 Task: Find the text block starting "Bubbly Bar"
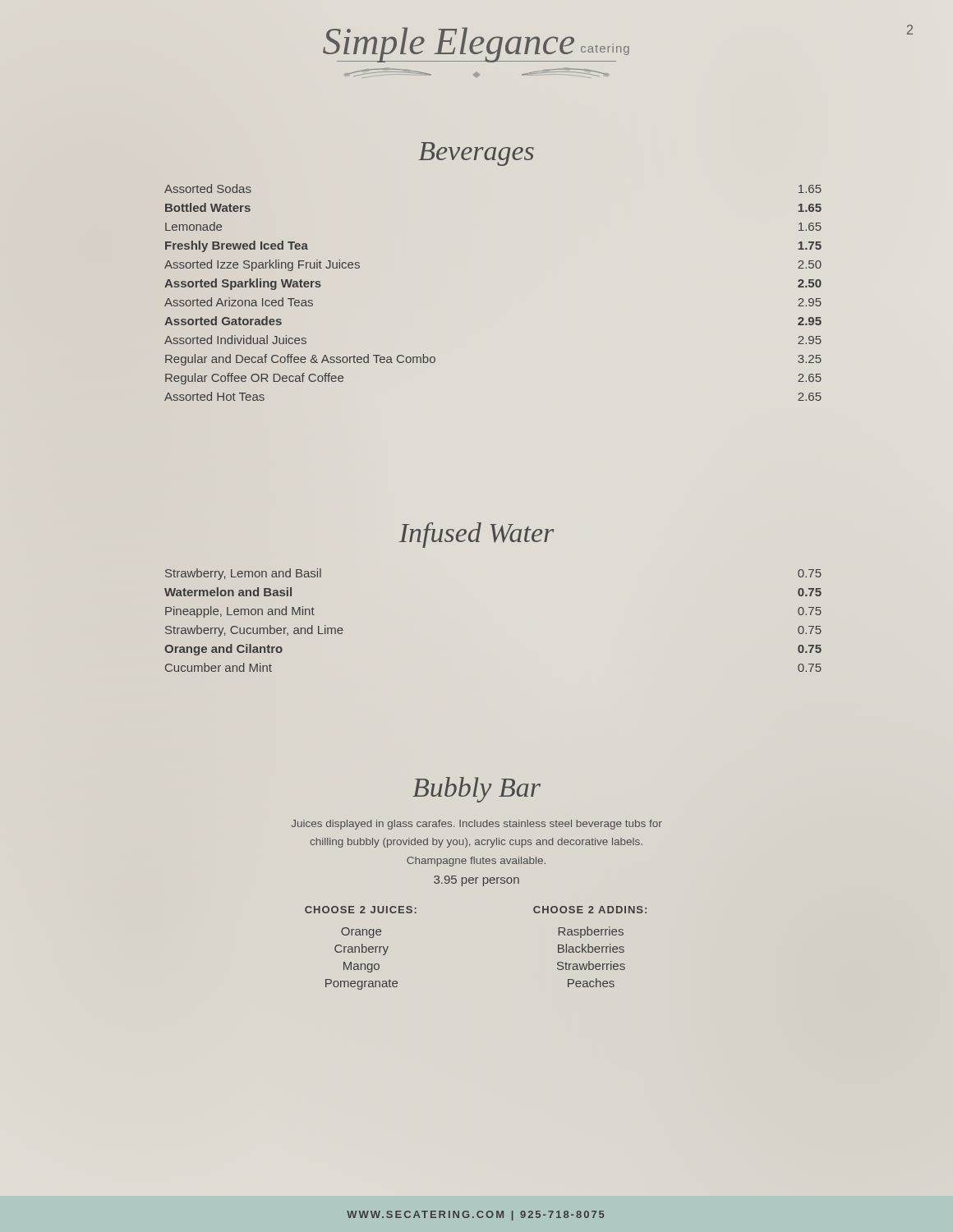476,787
